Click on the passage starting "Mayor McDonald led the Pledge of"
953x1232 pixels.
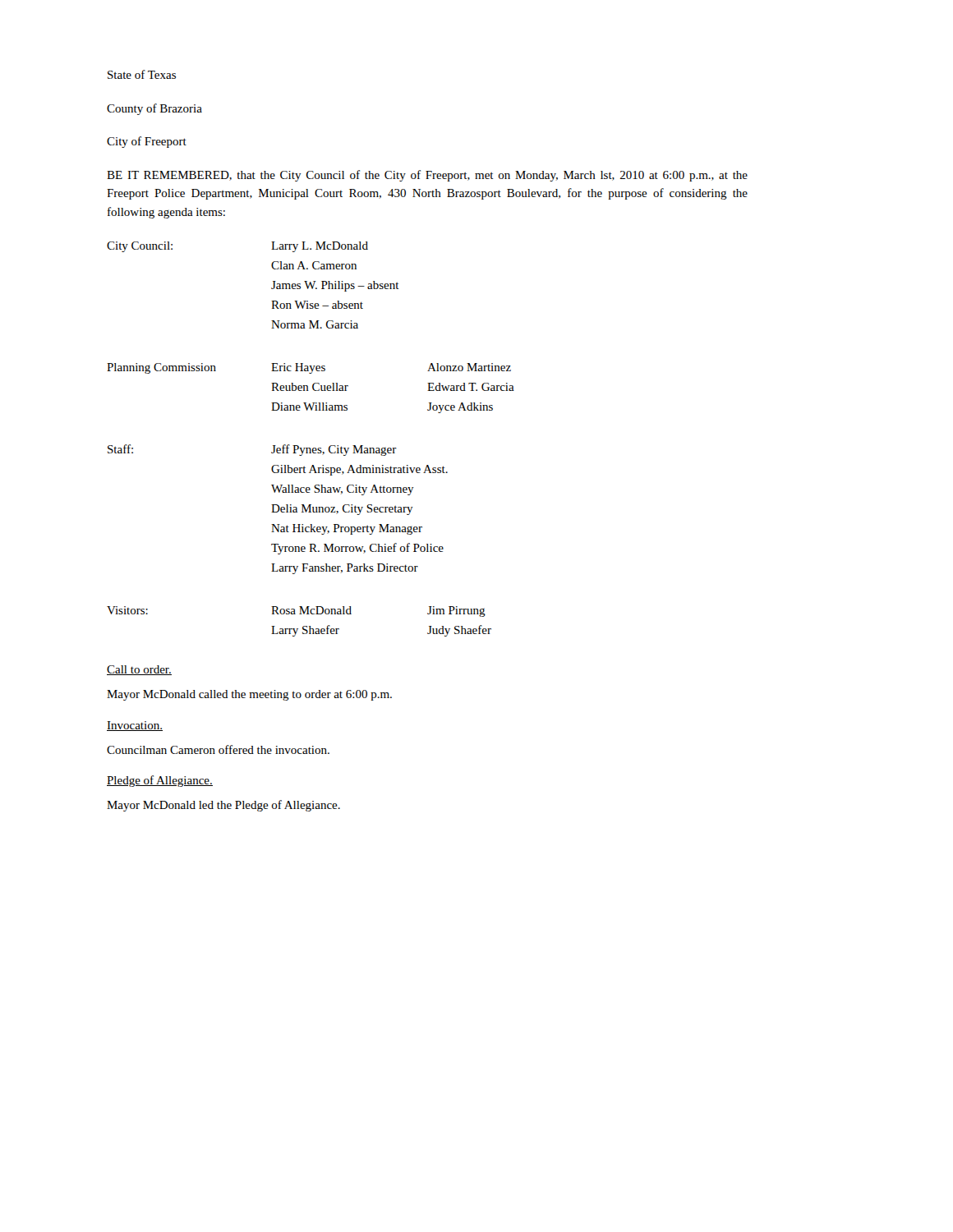(224, 805)
